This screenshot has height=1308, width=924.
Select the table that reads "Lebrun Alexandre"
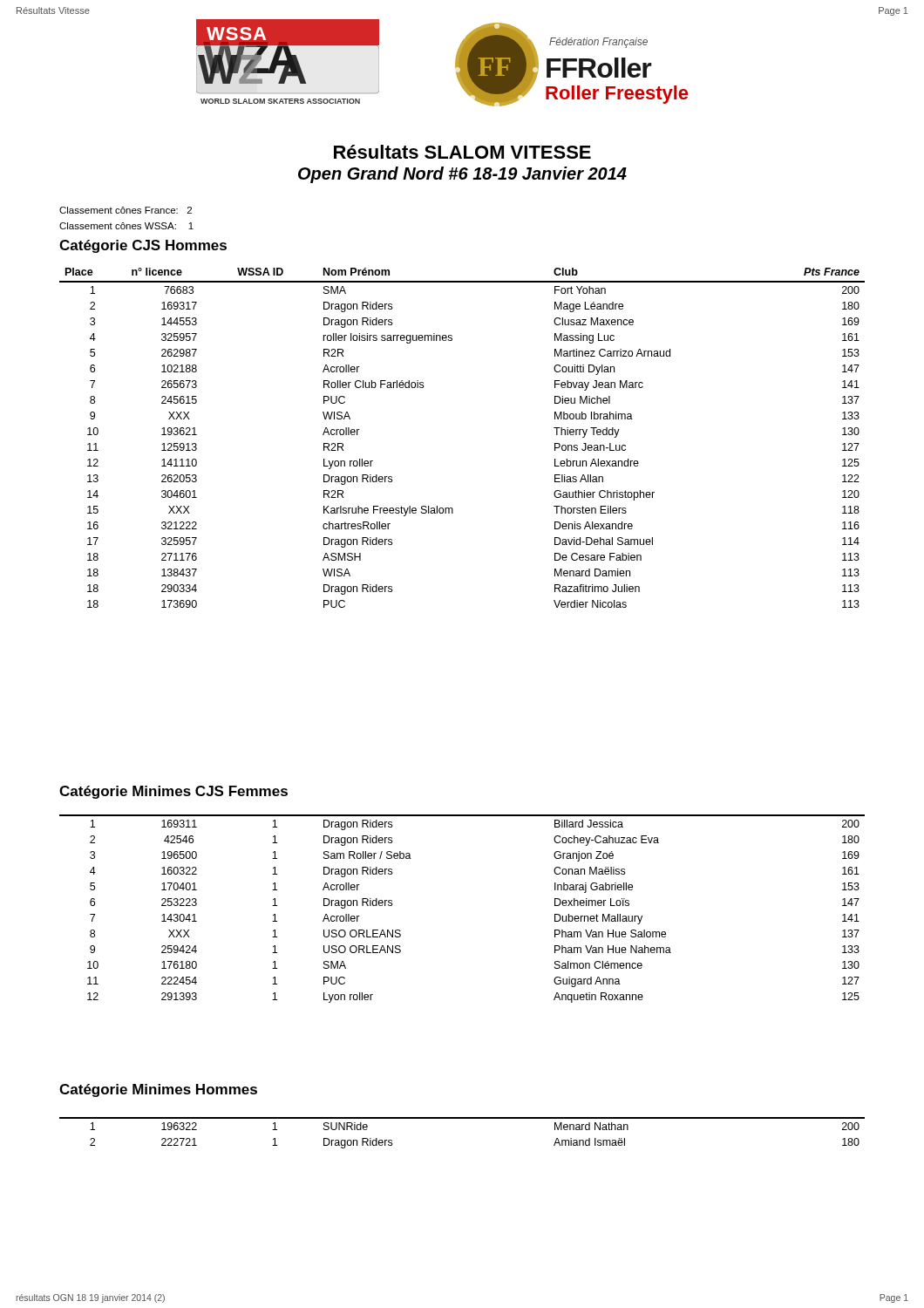462,438
